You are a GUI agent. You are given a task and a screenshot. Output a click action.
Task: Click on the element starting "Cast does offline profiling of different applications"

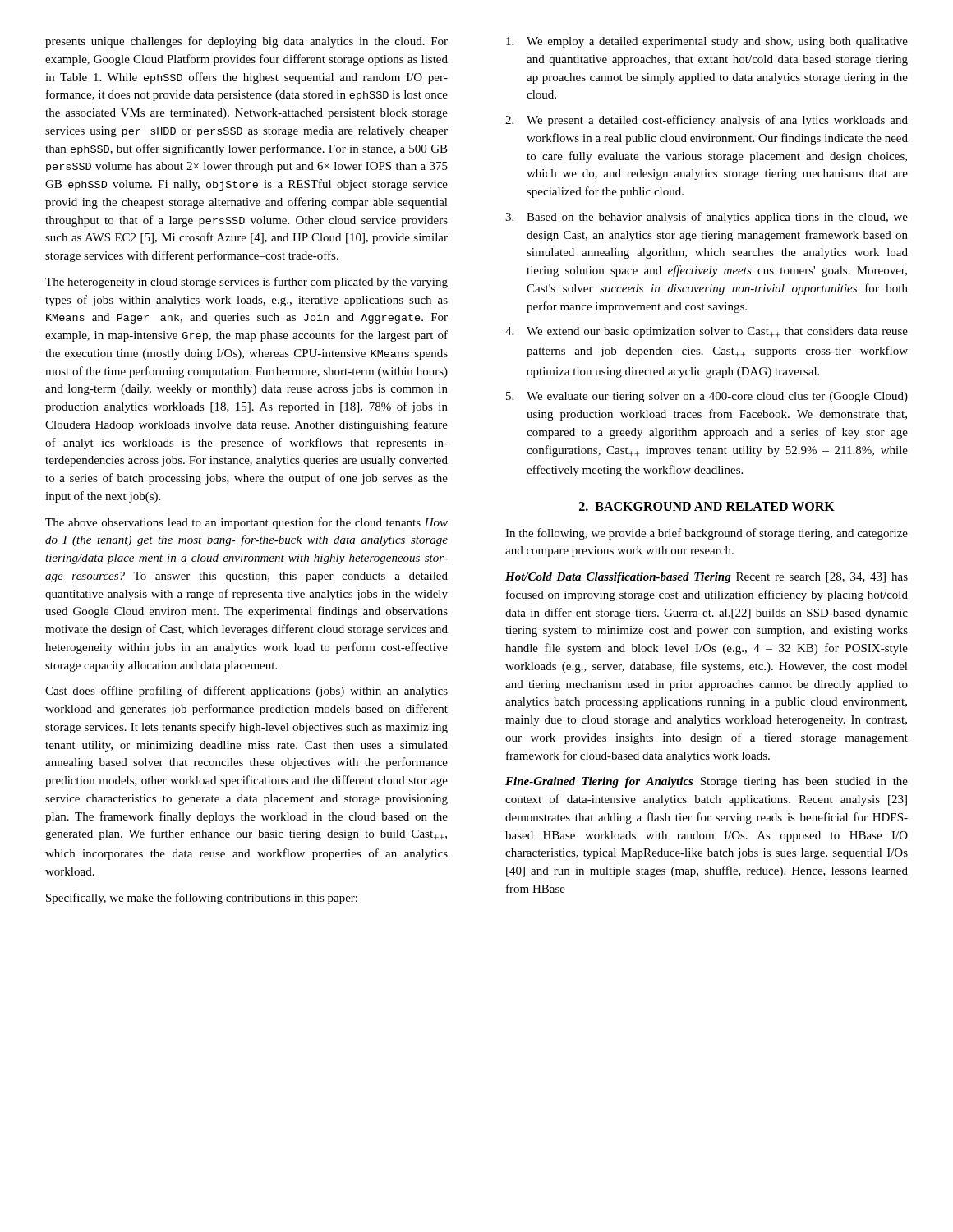(246, 781)
